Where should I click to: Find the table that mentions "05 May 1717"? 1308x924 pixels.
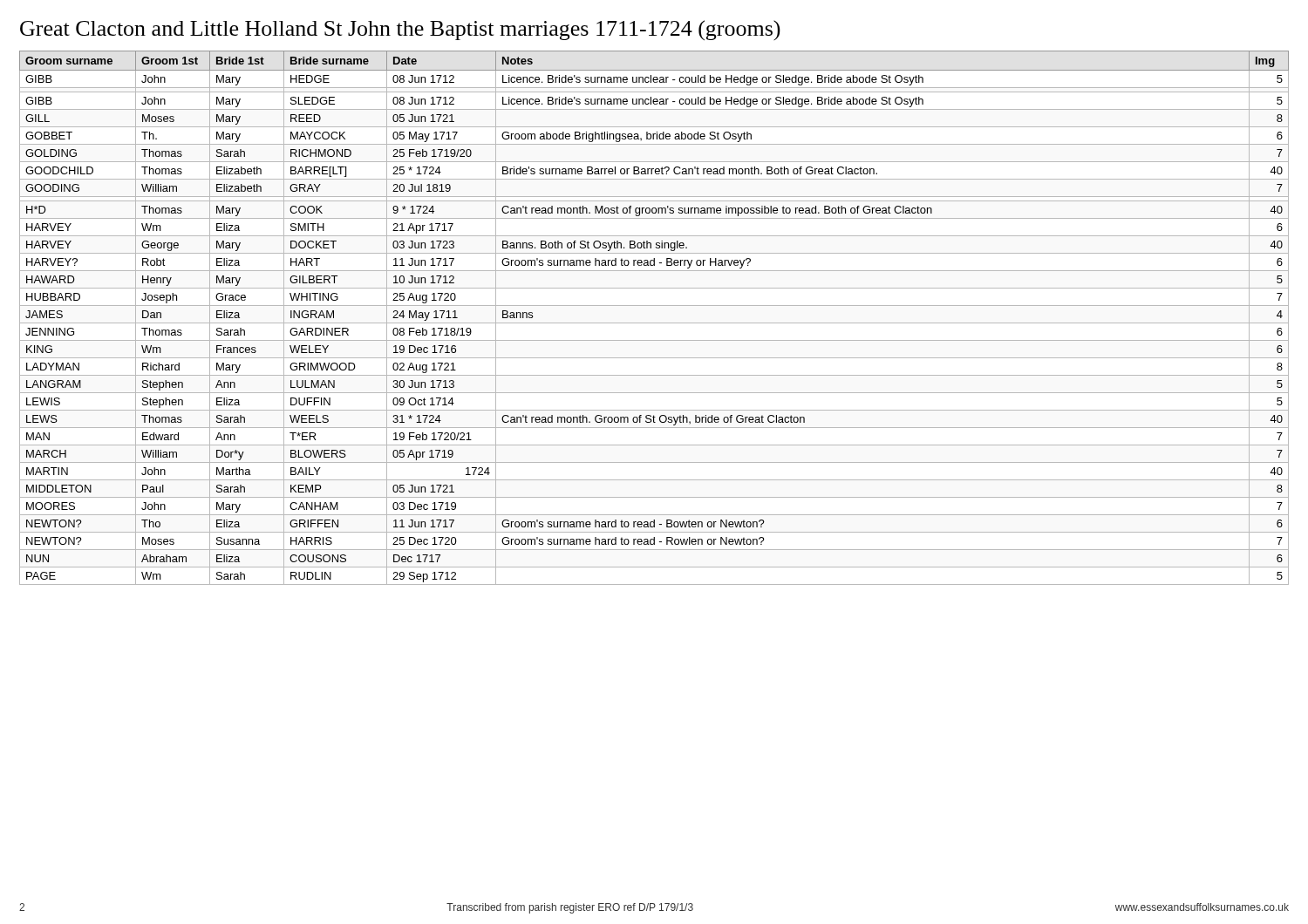[654, 318]
